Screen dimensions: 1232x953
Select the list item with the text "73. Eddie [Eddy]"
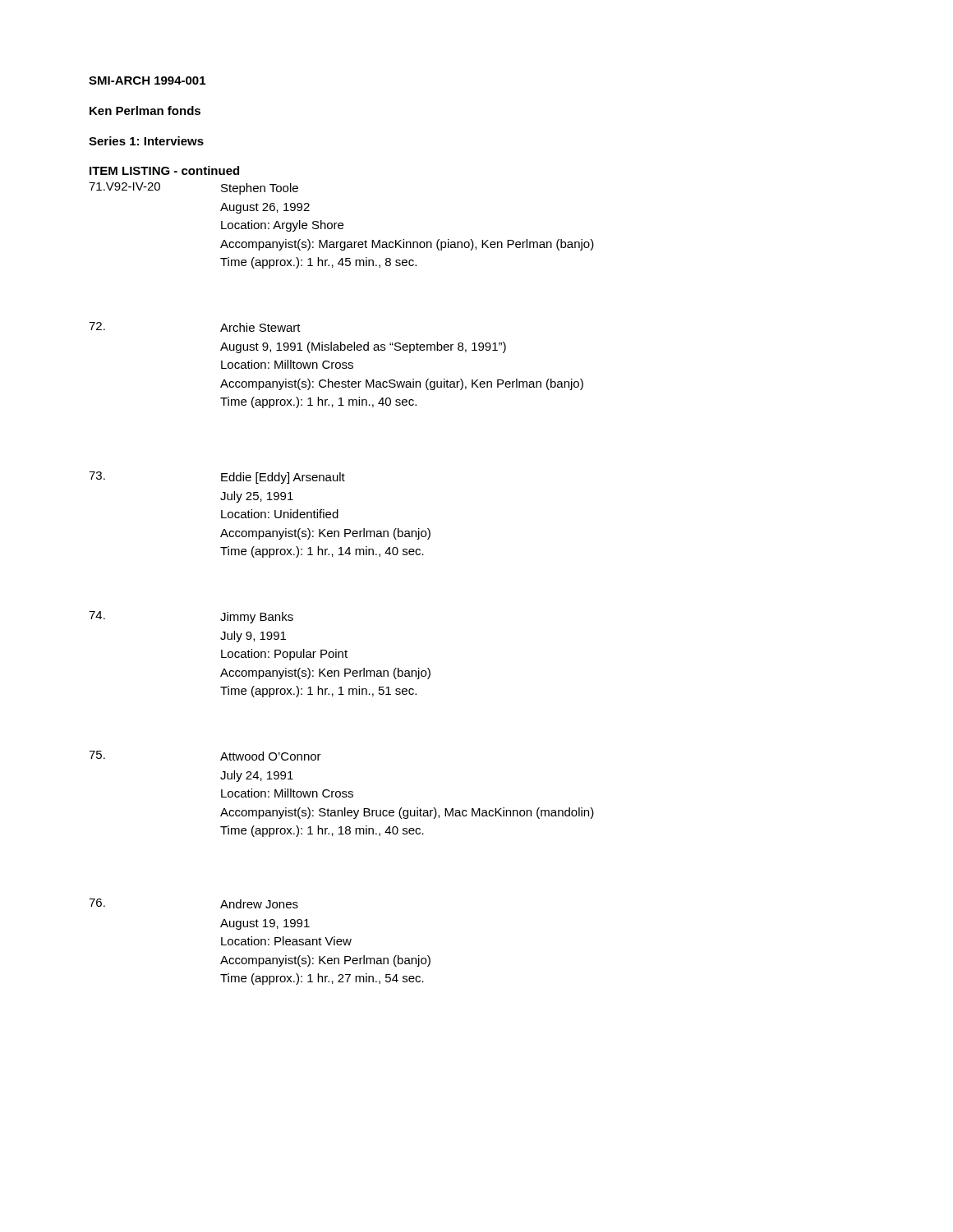(x=217, y=478)
